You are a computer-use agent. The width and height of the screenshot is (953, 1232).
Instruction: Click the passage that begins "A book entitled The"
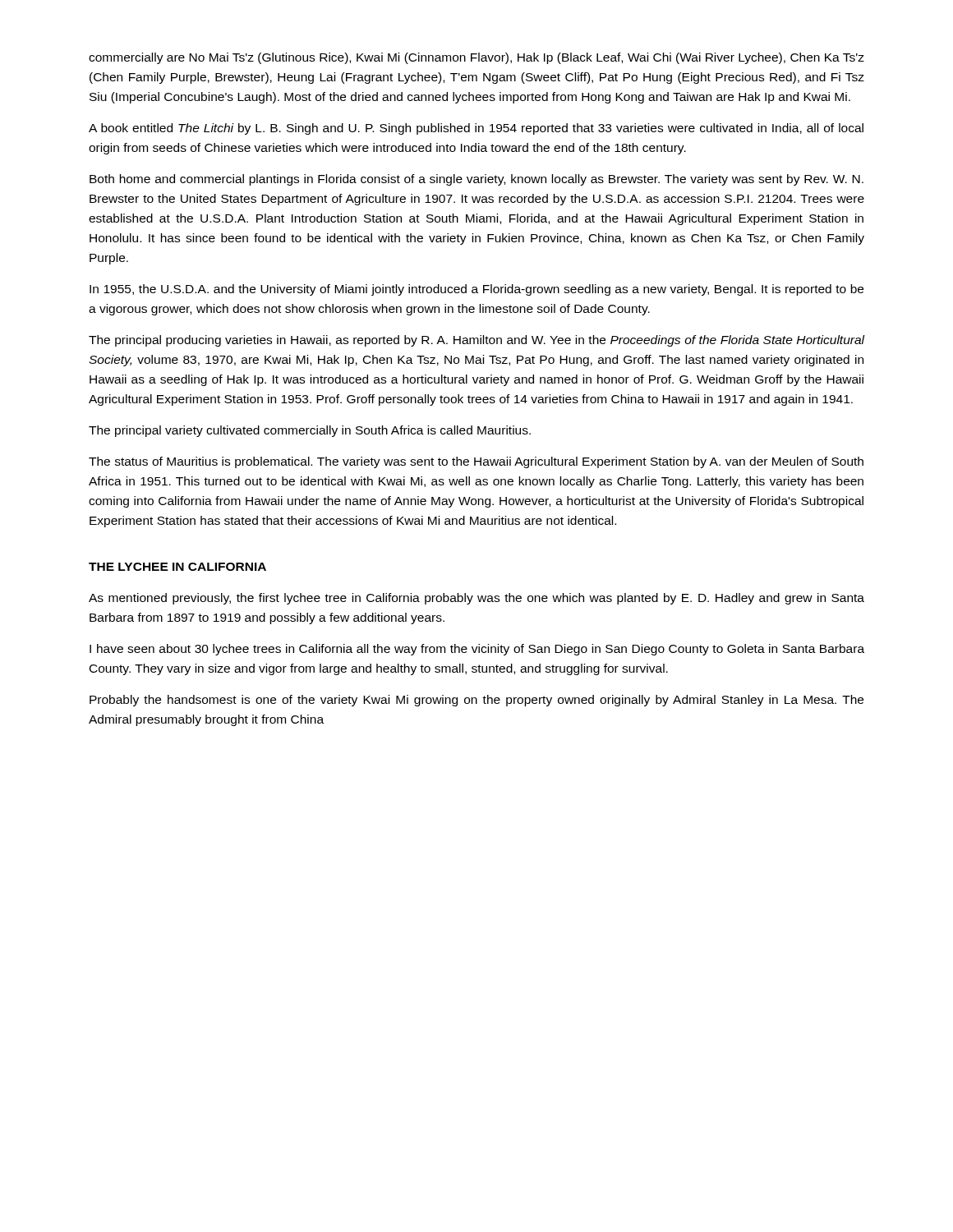coord(476,138)
